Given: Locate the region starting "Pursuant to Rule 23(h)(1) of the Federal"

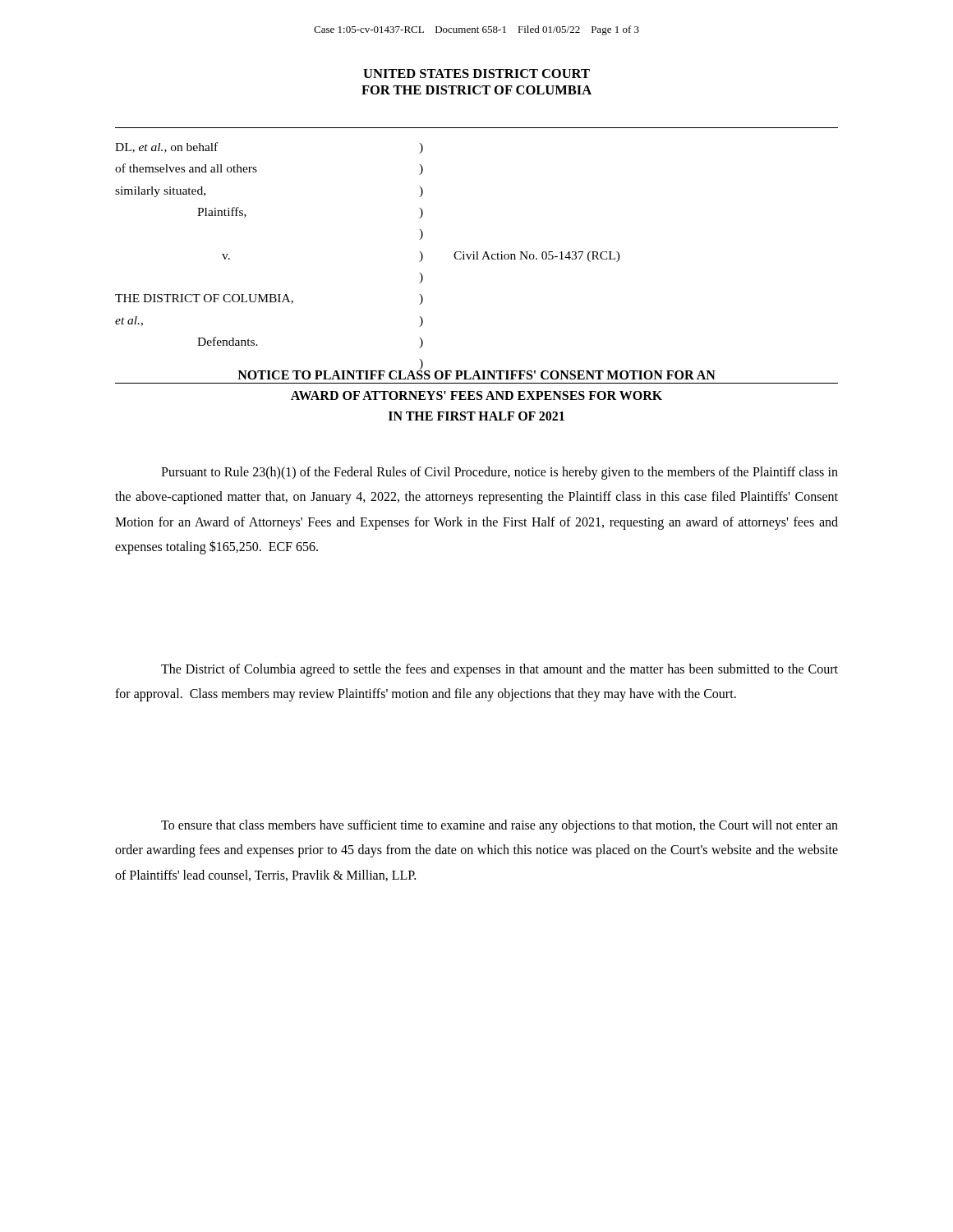Looking at the screenshot, I should 476,510.
